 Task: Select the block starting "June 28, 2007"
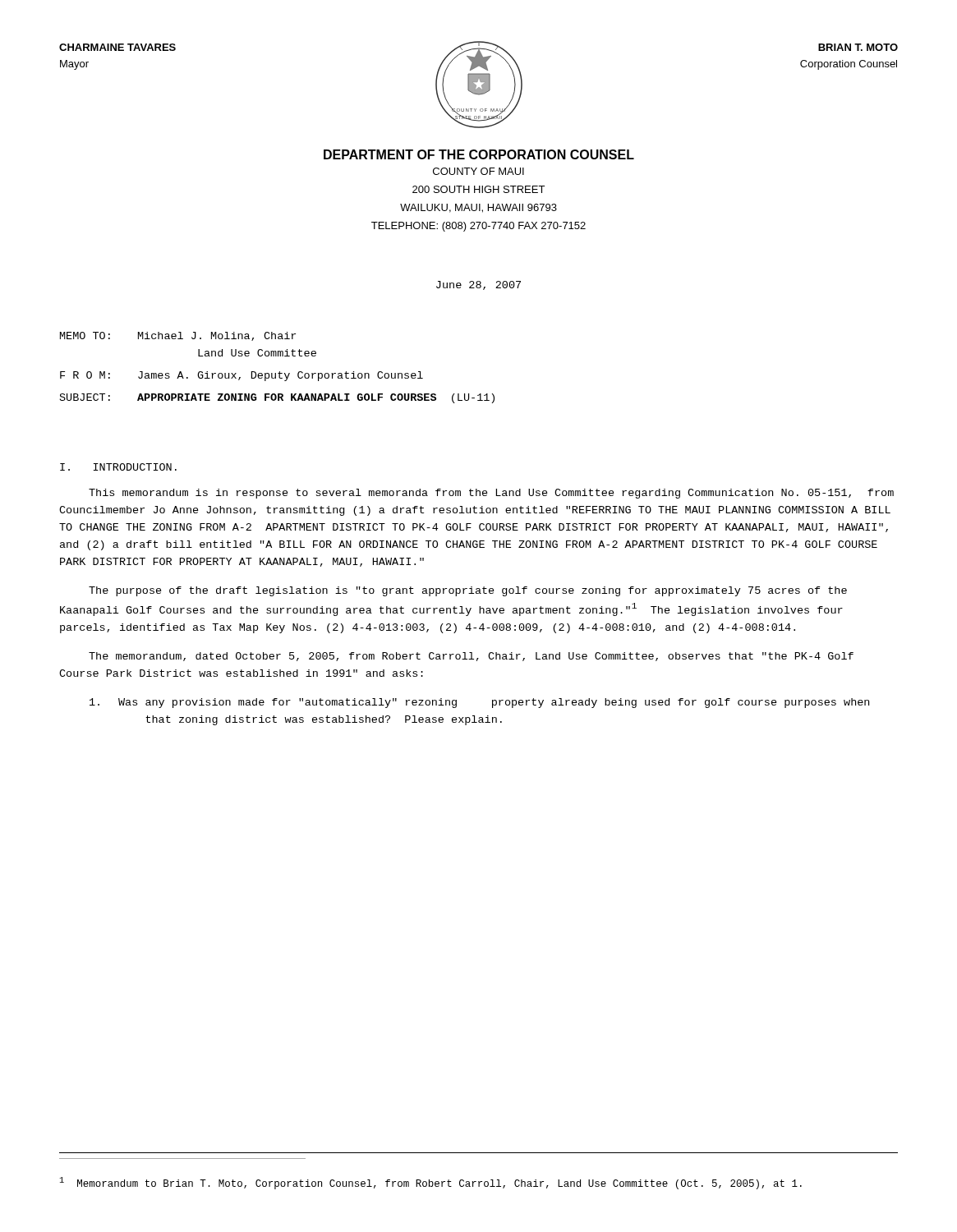(x=478, y=285)
